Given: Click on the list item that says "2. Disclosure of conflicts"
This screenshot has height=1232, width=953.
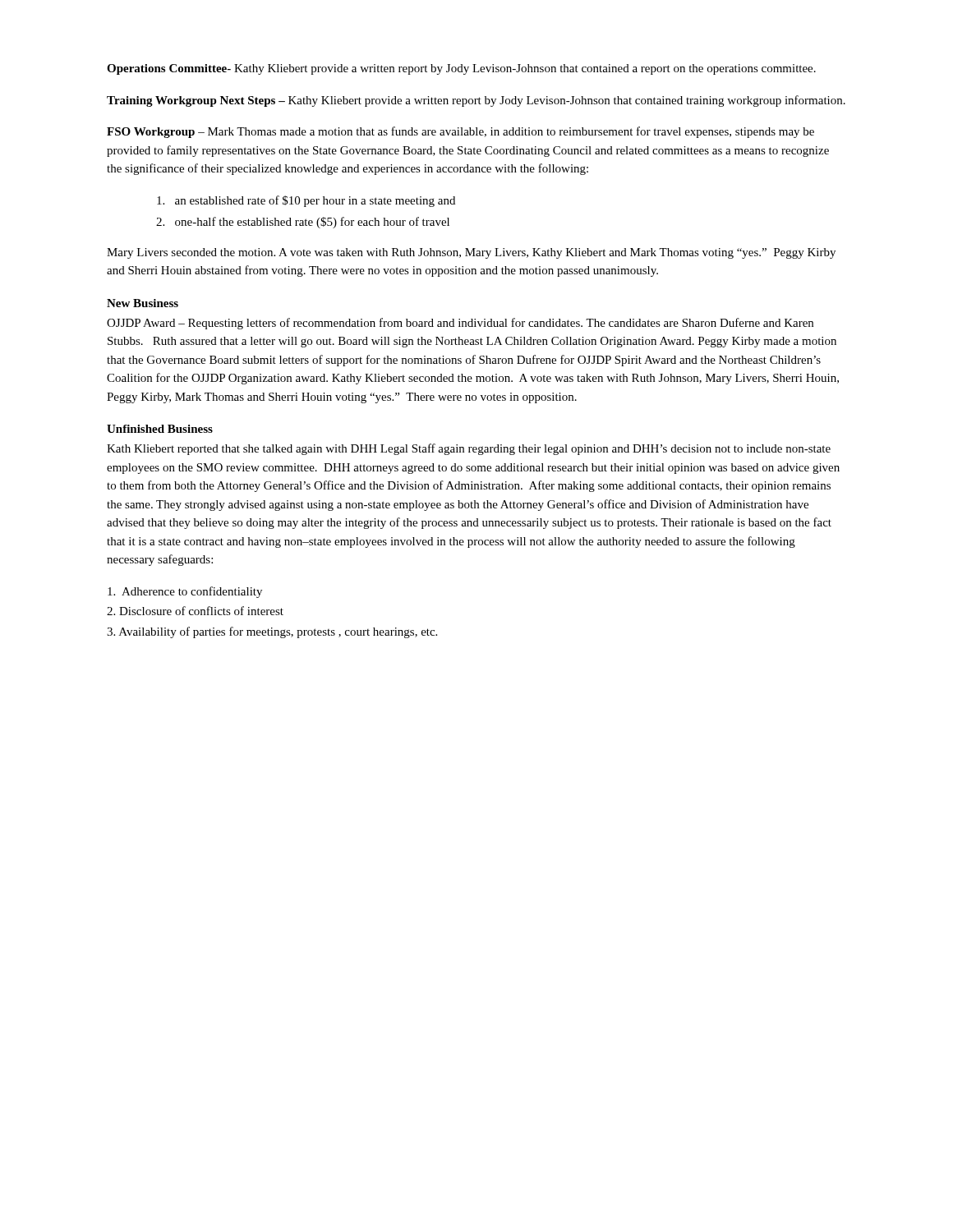Looking at the screenshot, I should click(x=195, y=611).
